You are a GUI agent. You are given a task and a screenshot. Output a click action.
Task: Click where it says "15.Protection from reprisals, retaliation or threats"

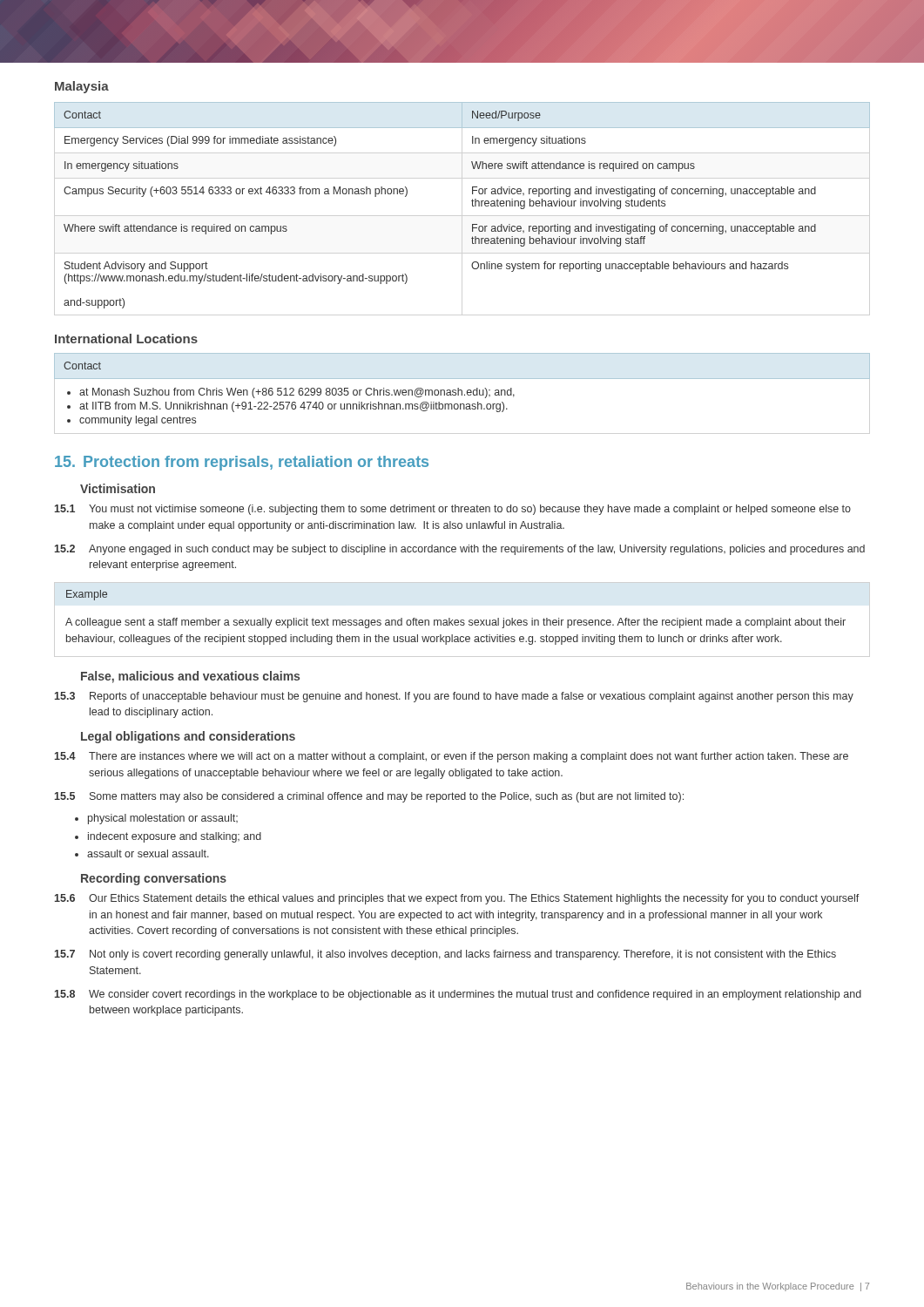coord(242,462)
